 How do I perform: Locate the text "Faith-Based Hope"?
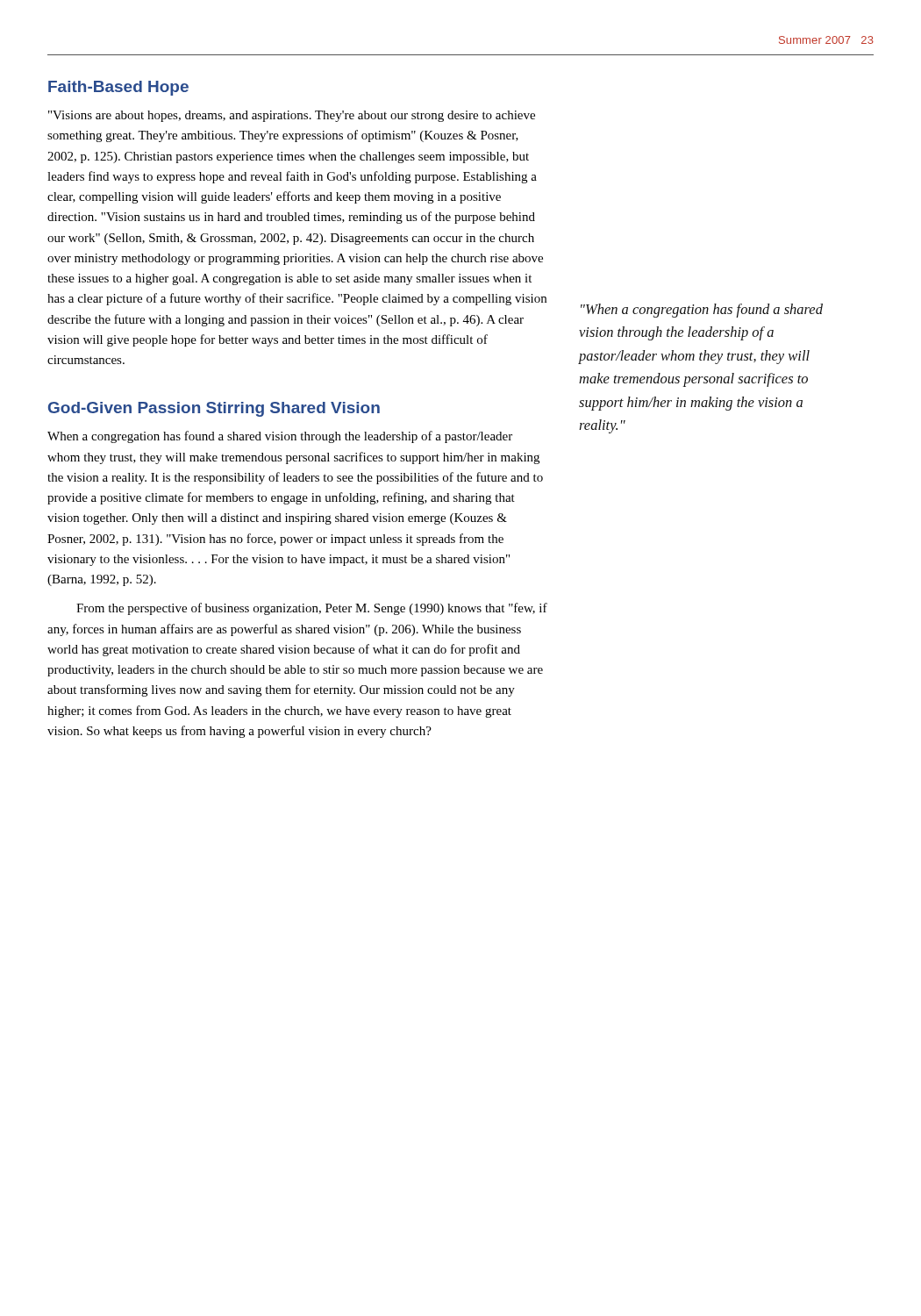click(x=118, y=86)
